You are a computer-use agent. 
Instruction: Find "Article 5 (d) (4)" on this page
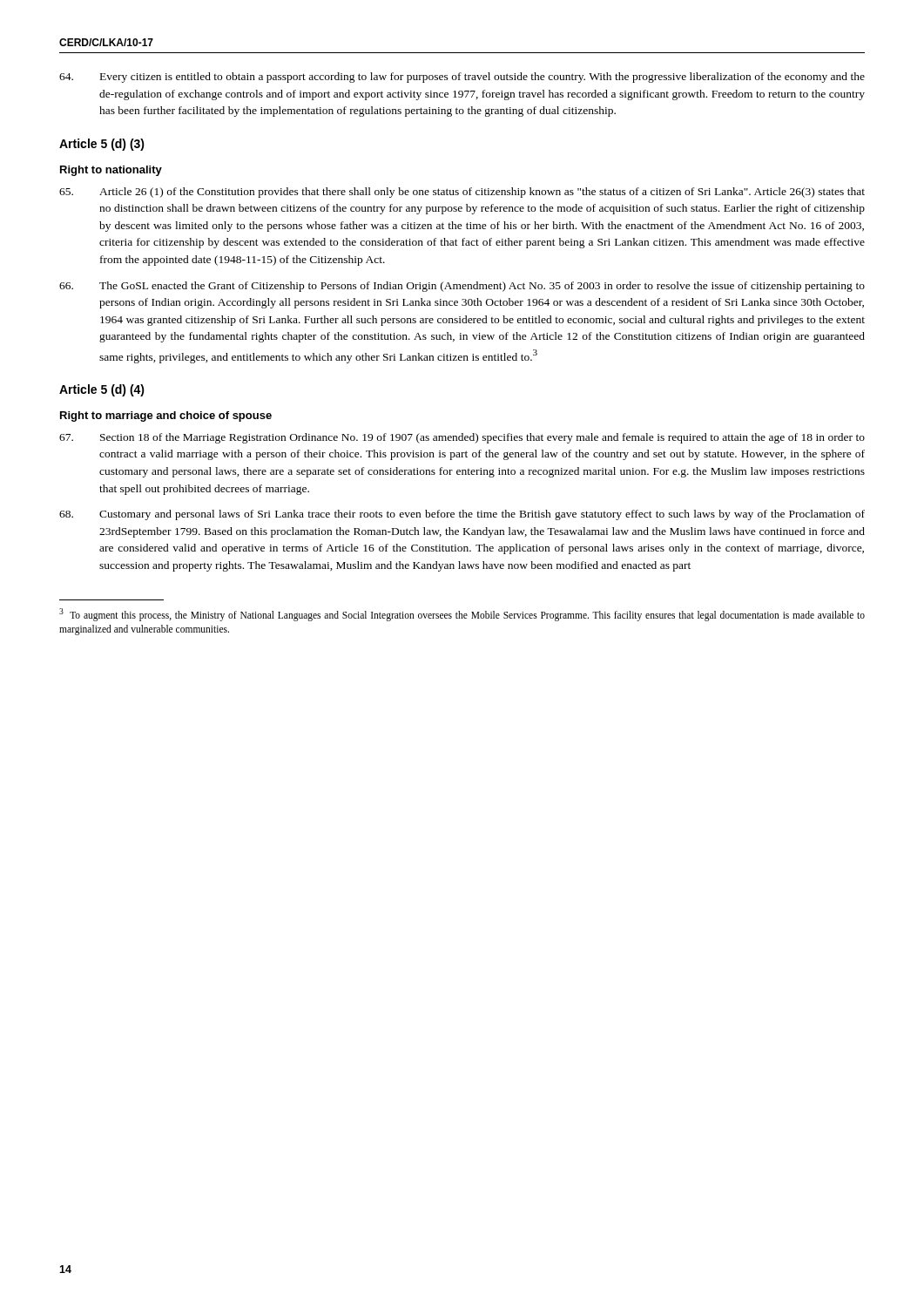pyautogui.click(x=102, y=389)
